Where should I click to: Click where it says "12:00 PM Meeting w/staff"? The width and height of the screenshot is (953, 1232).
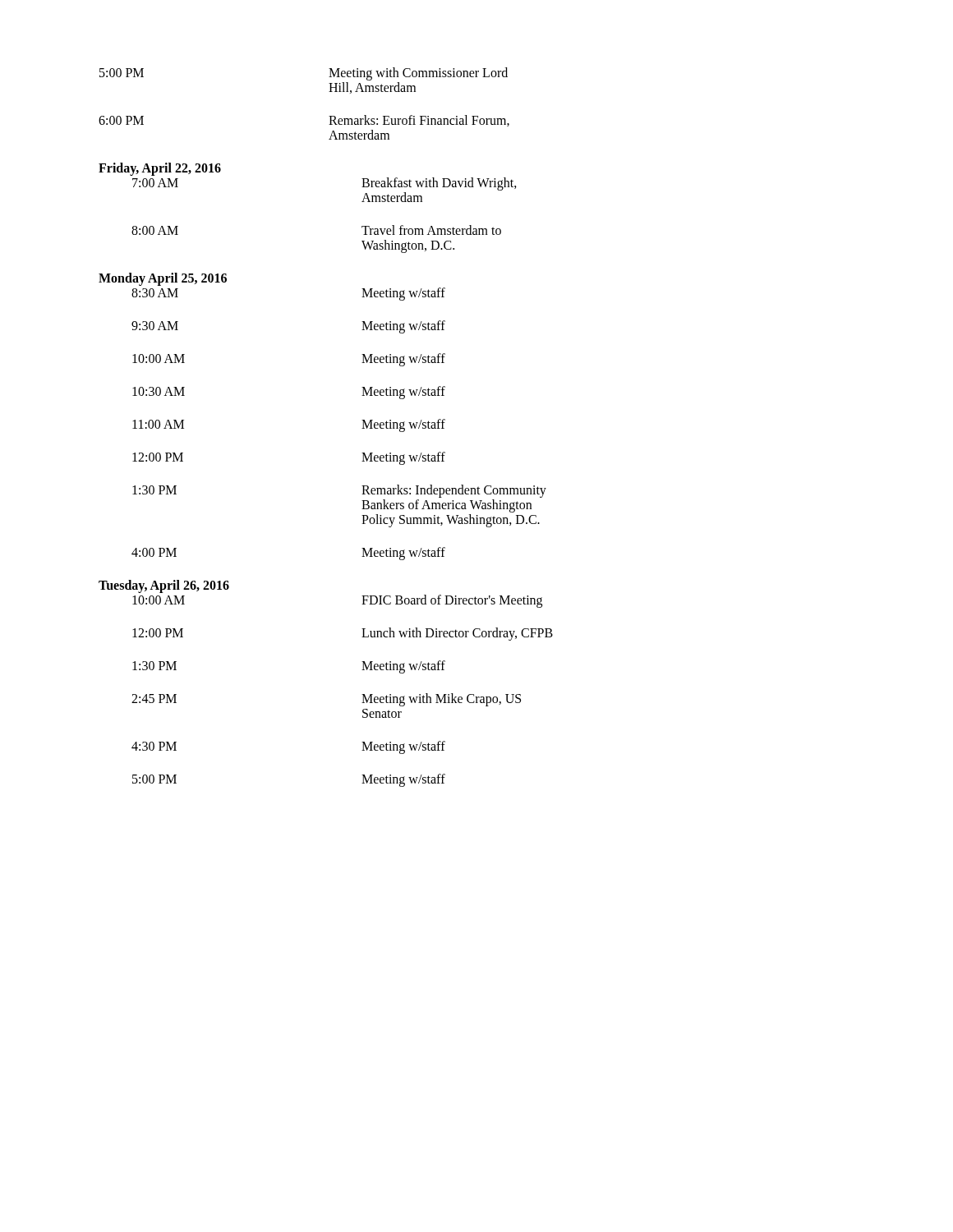[157, 458]
